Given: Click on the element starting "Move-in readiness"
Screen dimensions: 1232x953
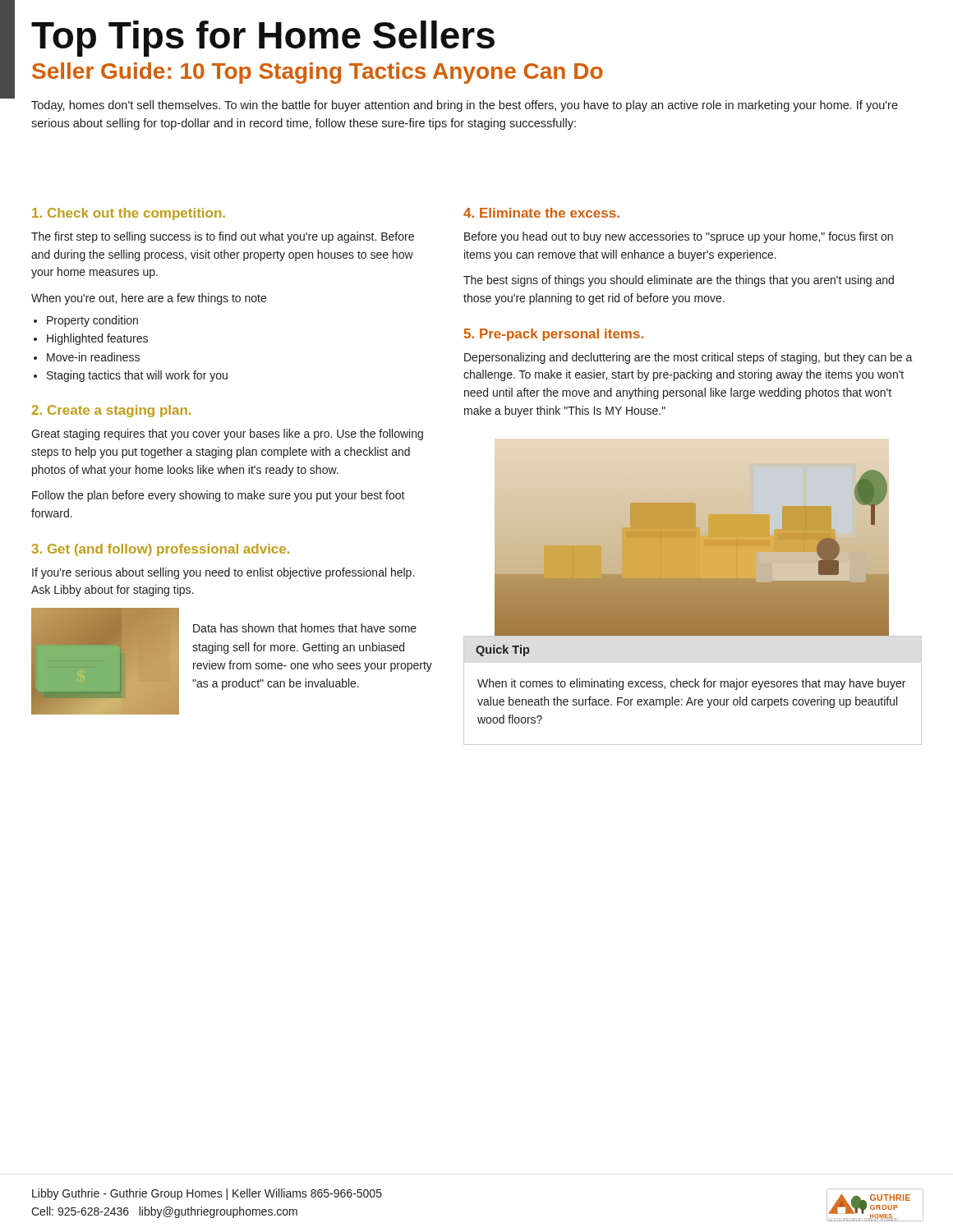Looking at the screenshot, I should tap(93, 357).
